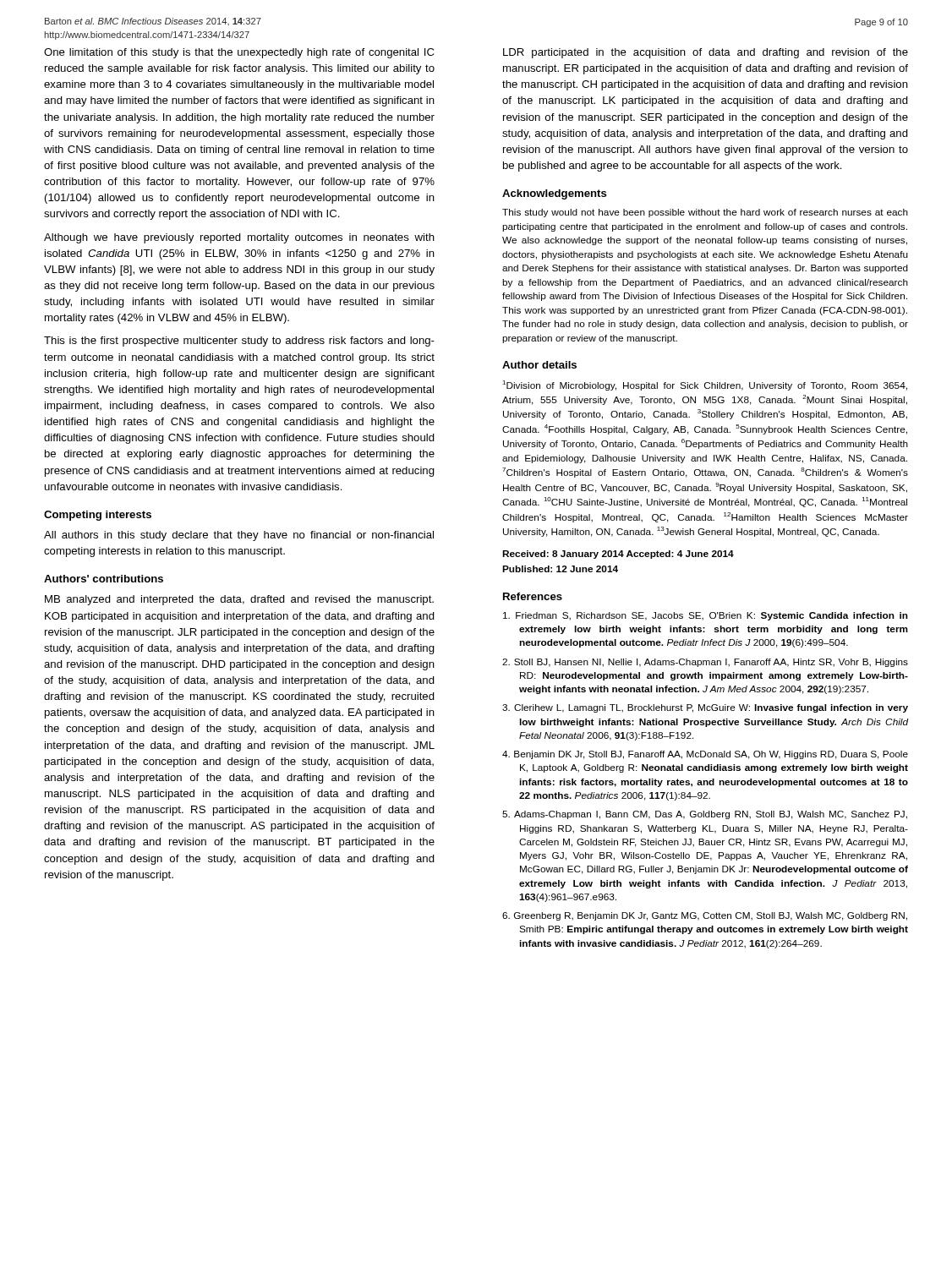Image resolution: width=952 pixels, height=1268 pixels.
Task: Click the passage that begins "3. Clerihew L, Lamagni TL, Brocklehurst P,"
Action: pos(705,722)
